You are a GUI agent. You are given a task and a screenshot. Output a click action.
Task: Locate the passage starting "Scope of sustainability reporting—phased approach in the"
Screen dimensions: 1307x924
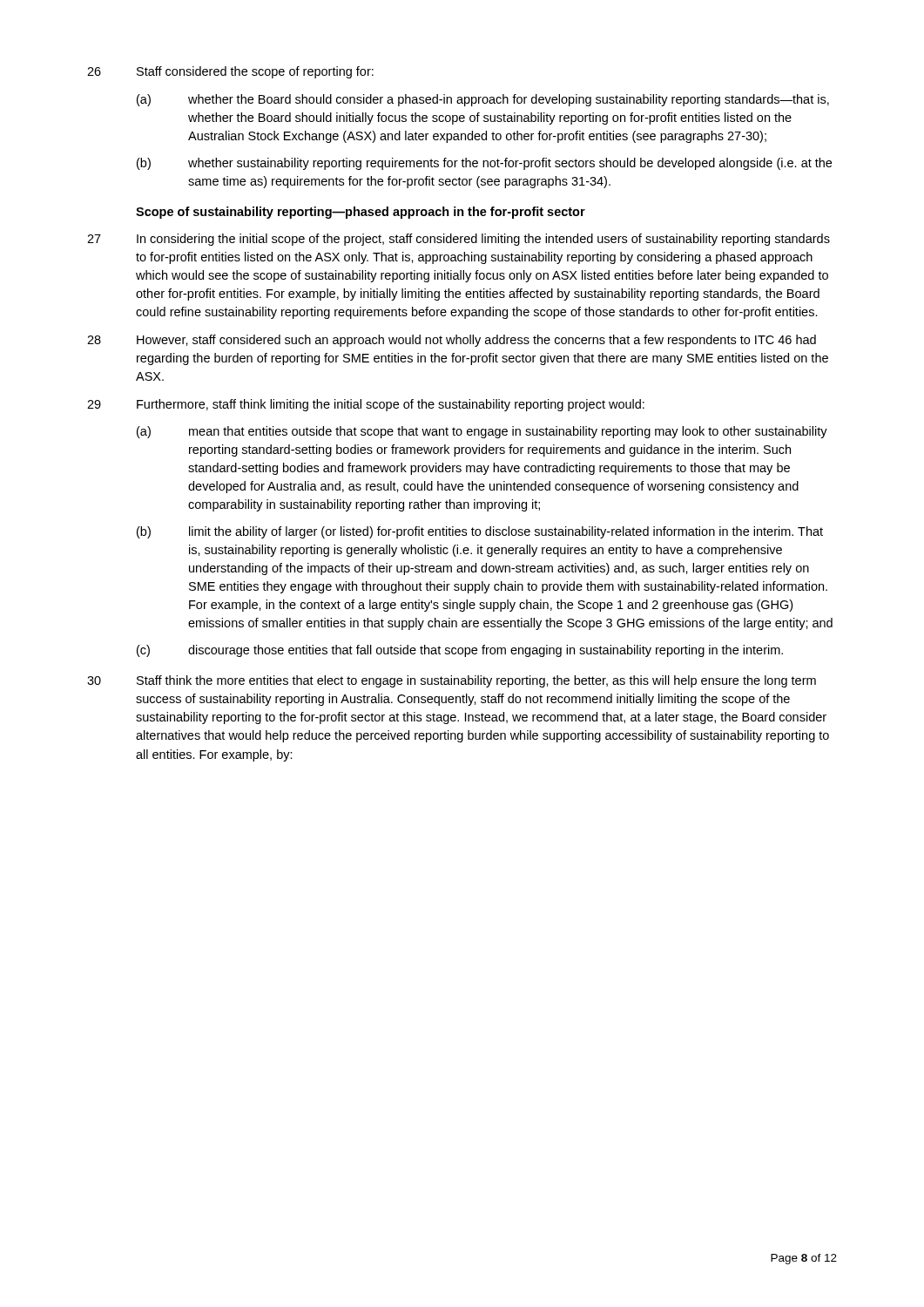click(x=360, y=212)
